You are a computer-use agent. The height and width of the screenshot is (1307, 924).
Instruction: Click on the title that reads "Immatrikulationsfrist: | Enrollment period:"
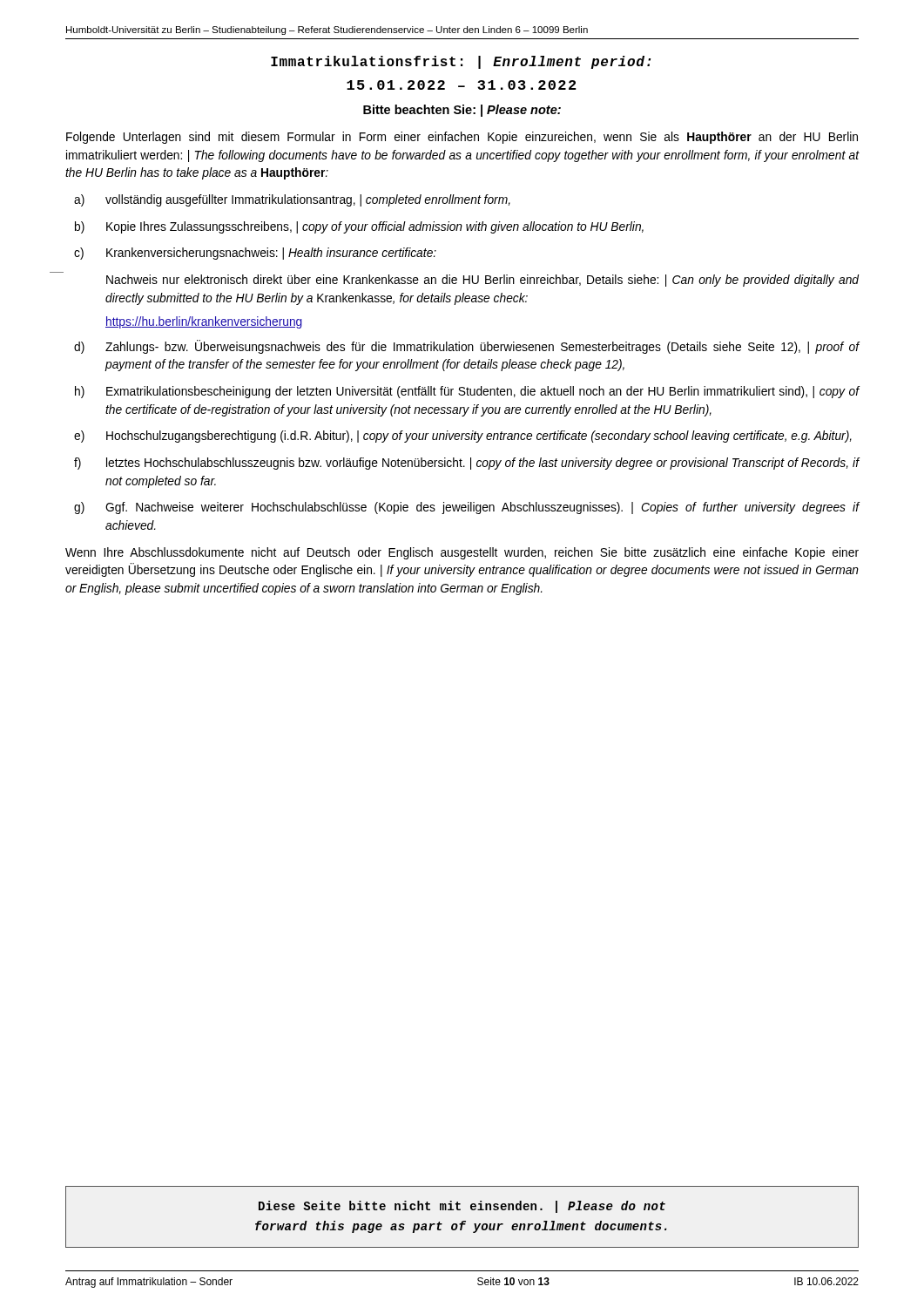tap(462, 63)
